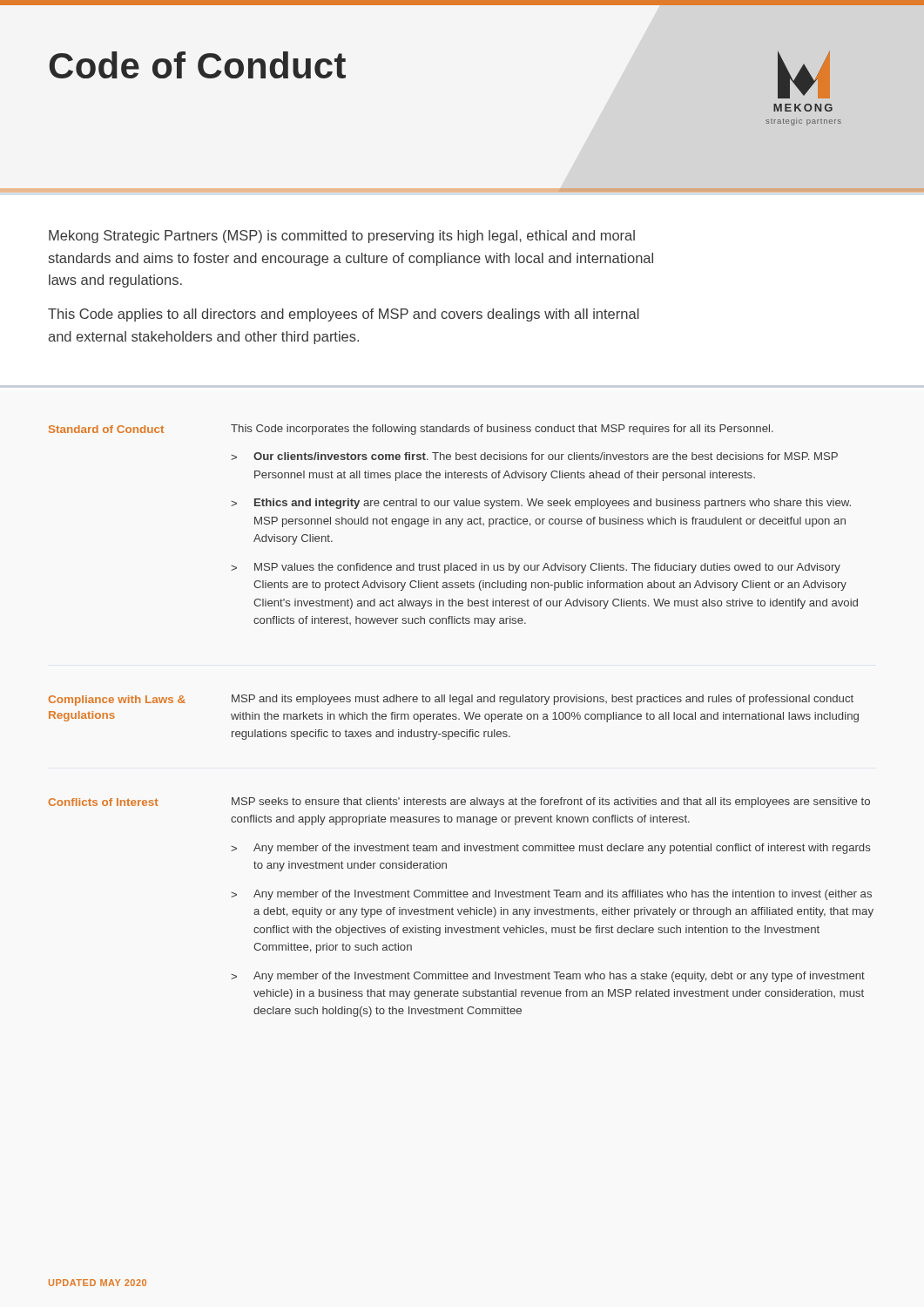This screenshot has width=924, height=1307.
Task: Where is the passage that starts "> MSP values the confidence and"?
Action: 553,594
